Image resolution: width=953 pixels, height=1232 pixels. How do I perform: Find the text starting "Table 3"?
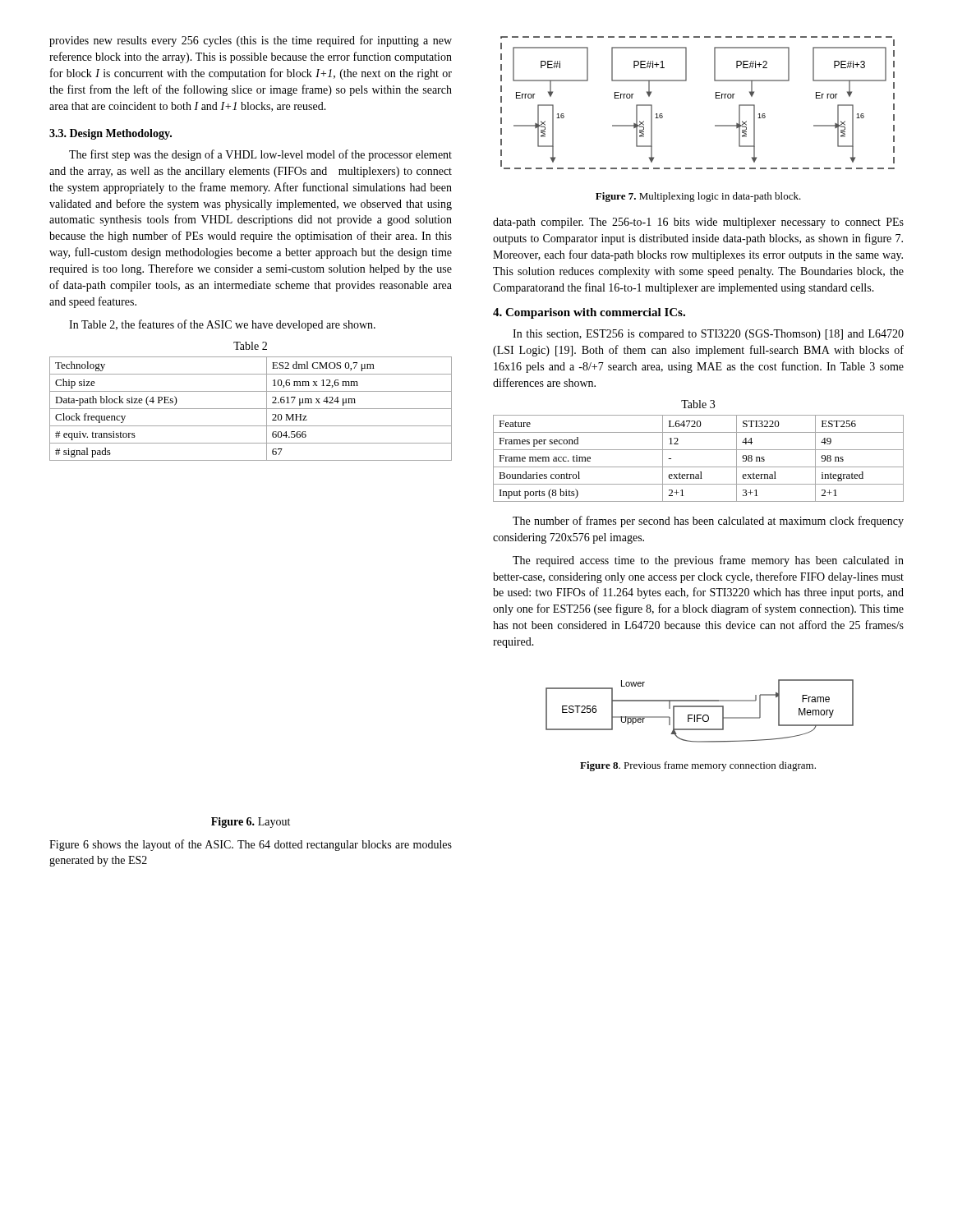[698, 404]
